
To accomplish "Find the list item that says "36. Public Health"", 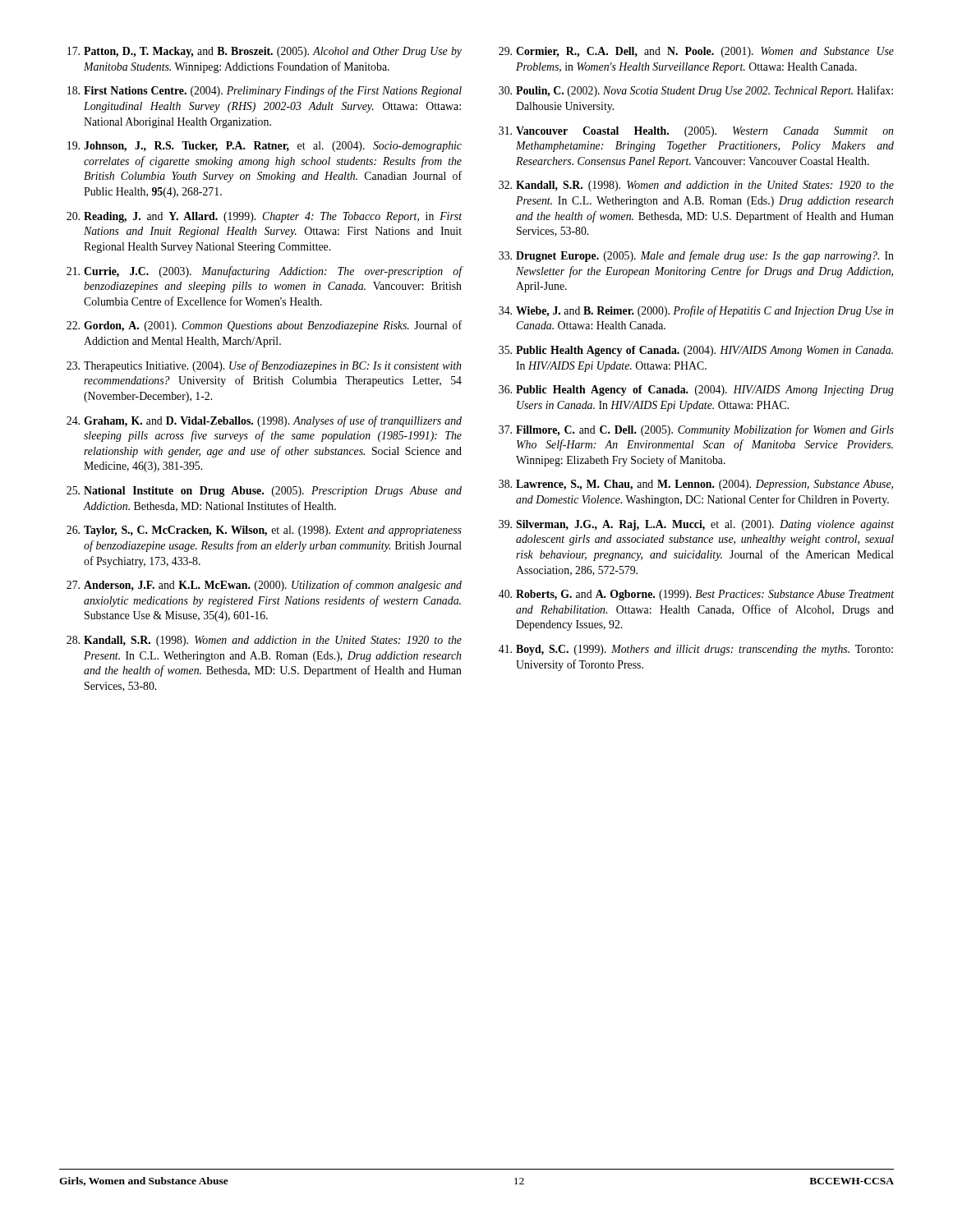I will click(x=693, y=398).
